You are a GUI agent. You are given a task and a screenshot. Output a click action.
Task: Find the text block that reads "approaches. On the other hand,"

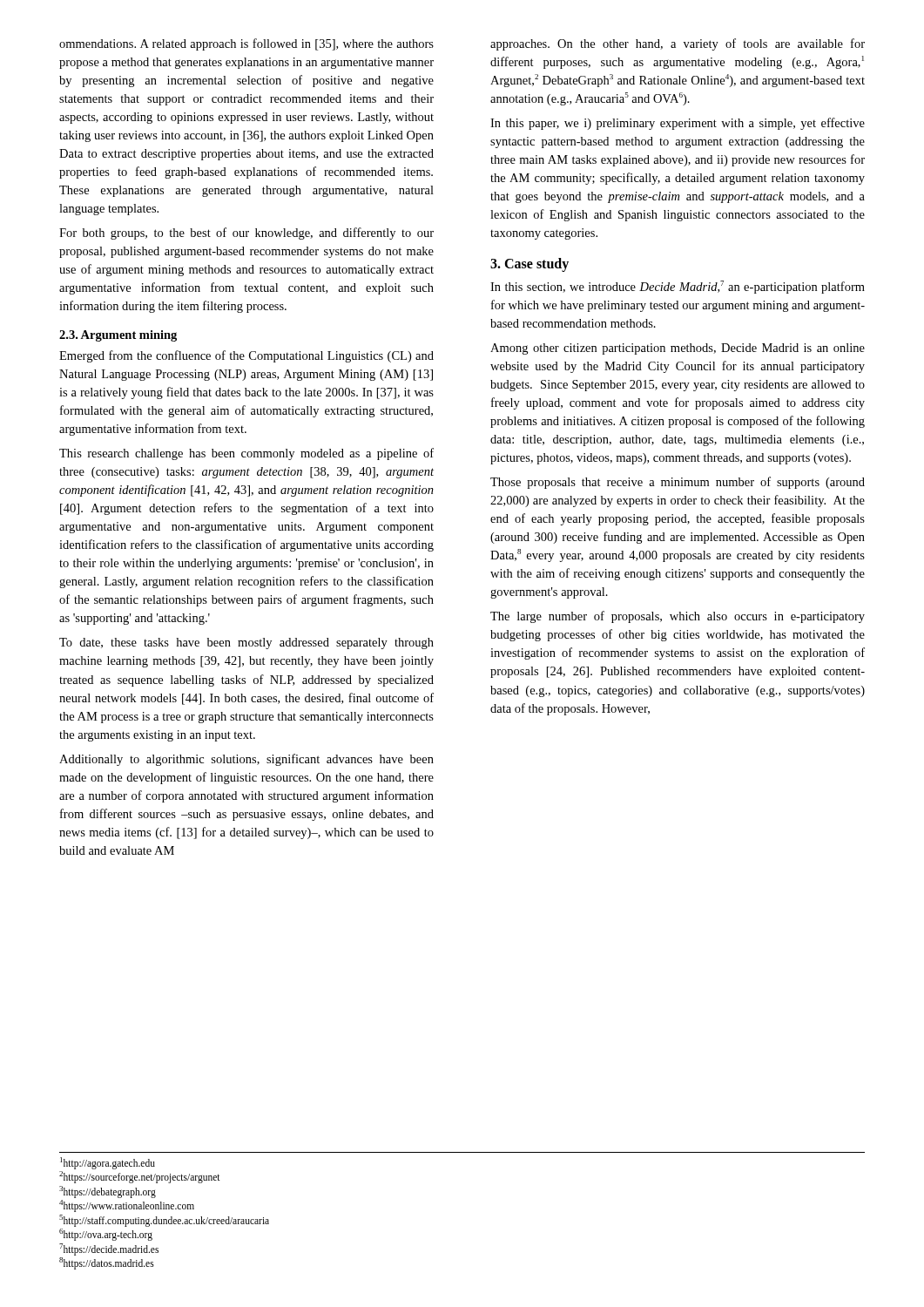[678, 71]
